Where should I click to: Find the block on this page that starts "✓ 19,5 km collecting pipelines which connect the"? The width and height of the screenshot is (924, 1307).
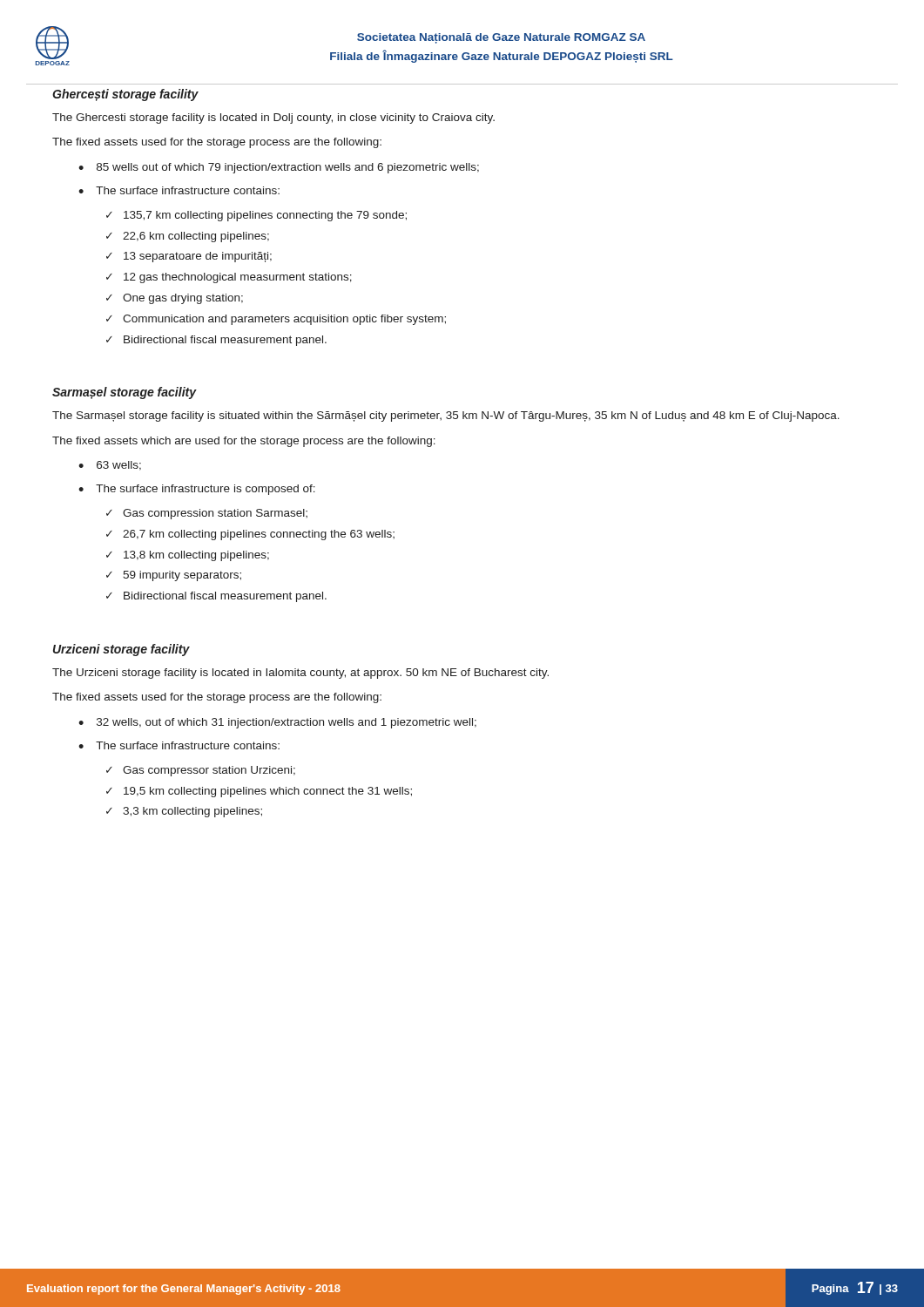[259, 791]
